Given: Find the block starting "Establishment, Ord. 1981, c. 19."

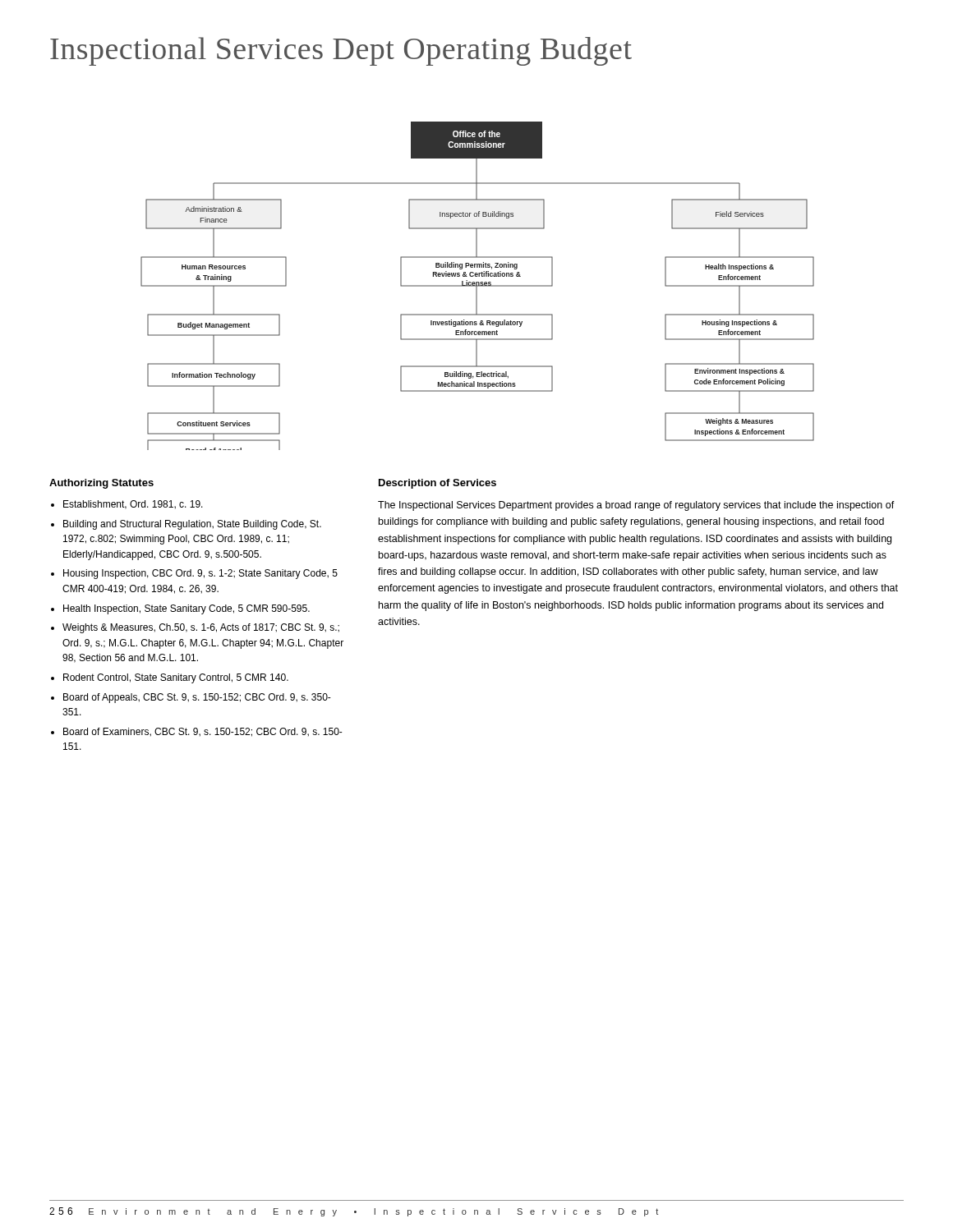Looking at the screenshot, I should click(133, 504).
